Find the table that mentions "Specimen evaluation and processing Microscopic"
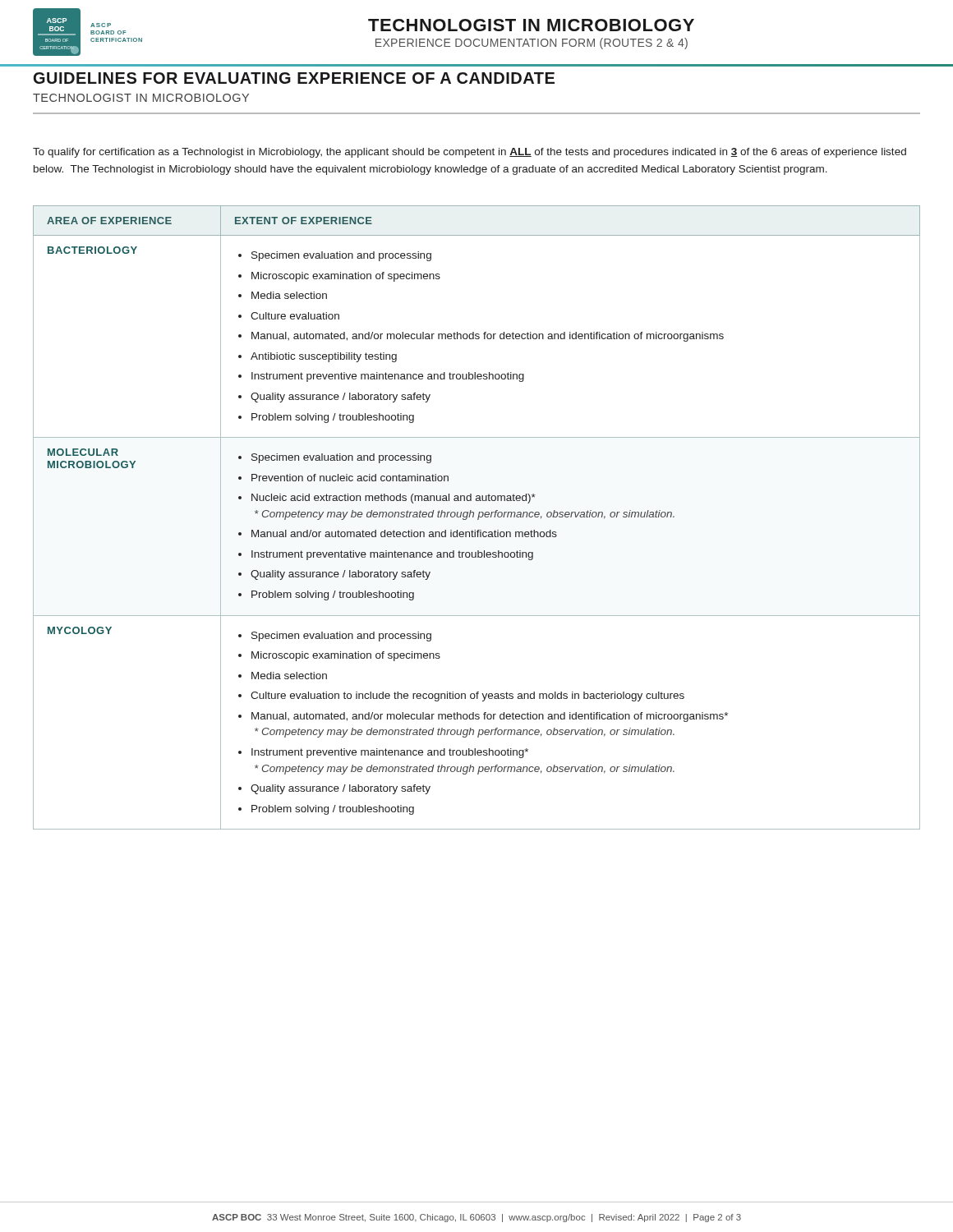Viewport: 953px width, 1232px height. coord(476,518)
